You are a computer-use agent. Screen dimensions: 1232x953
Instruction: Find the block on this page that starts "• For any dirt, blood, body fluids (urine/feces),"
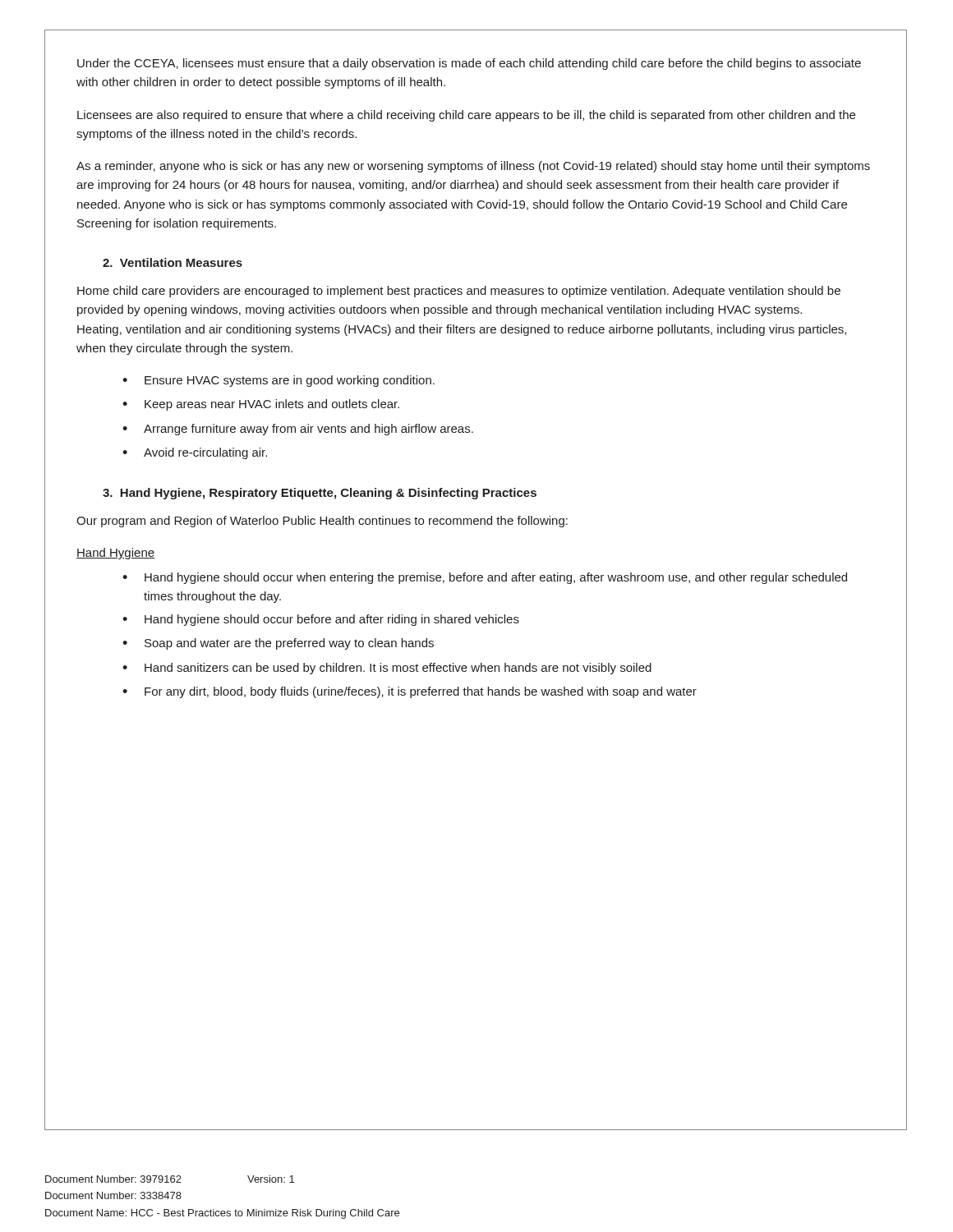point(409,692)
